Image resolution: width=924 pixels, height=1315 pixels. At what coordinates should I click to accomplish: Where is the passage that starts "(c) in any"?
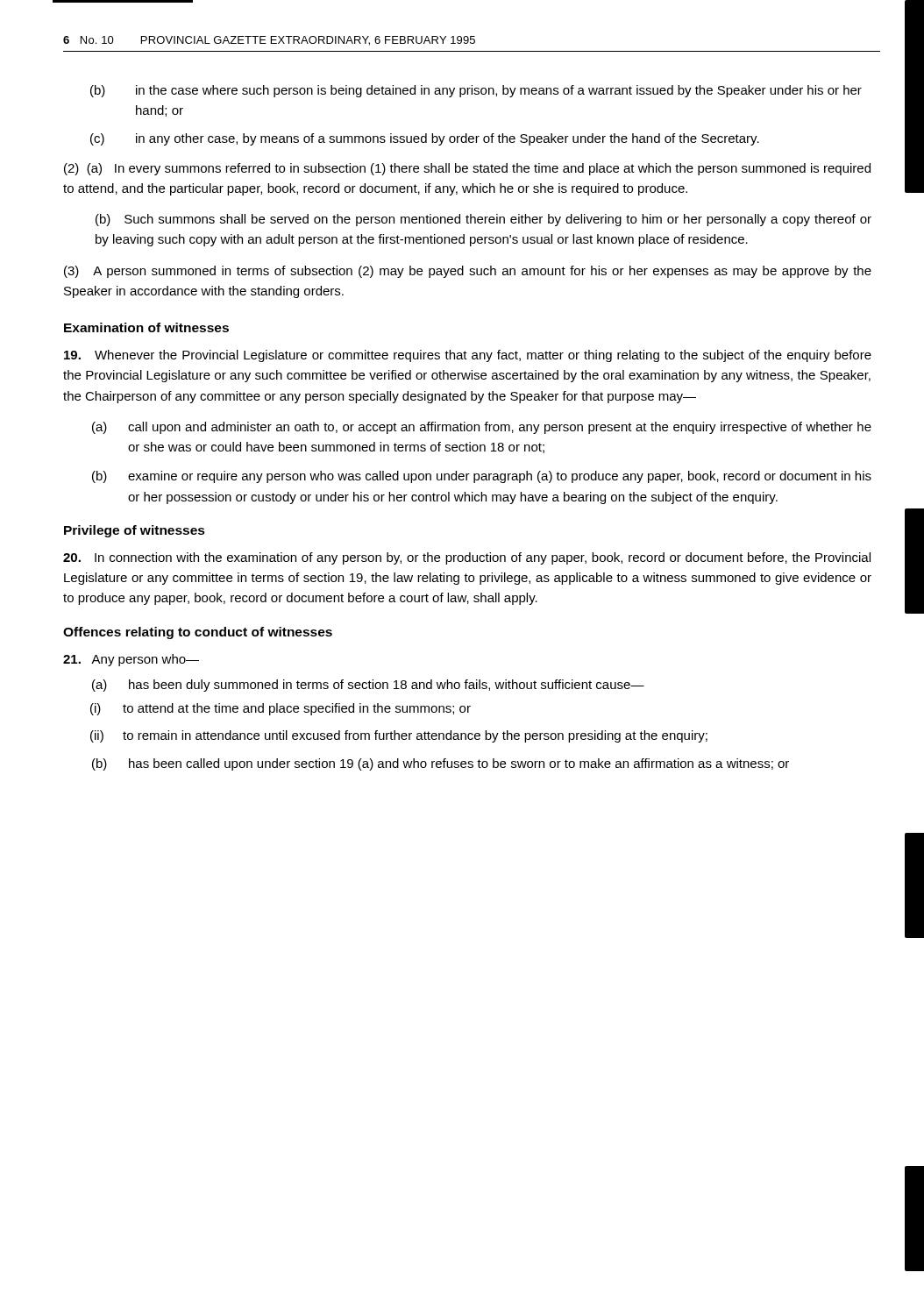click(467, 139)
